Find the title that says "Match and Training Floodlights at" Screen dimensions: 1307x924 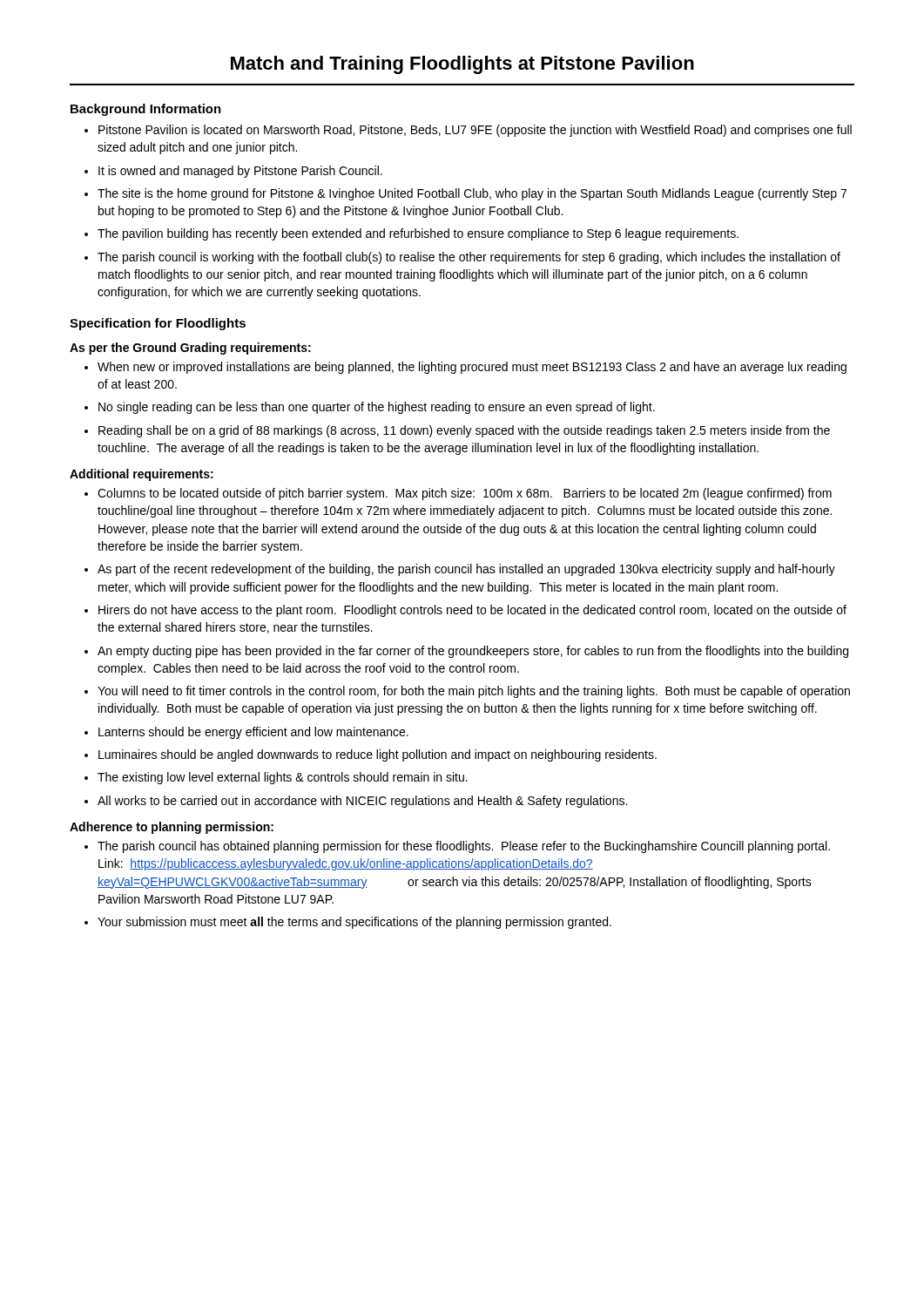462,64
